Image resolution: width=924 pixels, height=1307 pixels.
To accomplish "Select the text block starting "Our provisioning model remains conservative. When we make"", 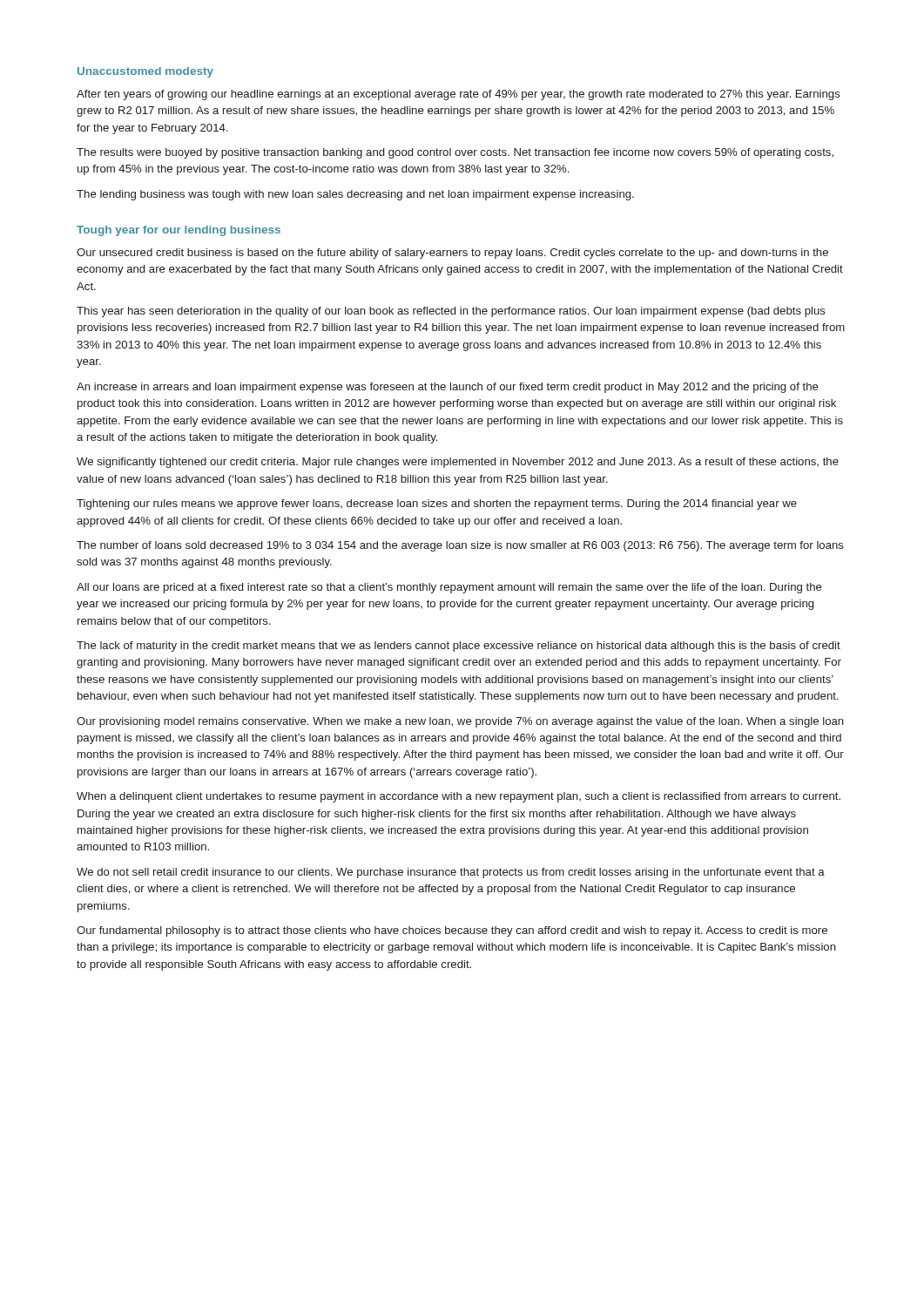I will (462, 746).
